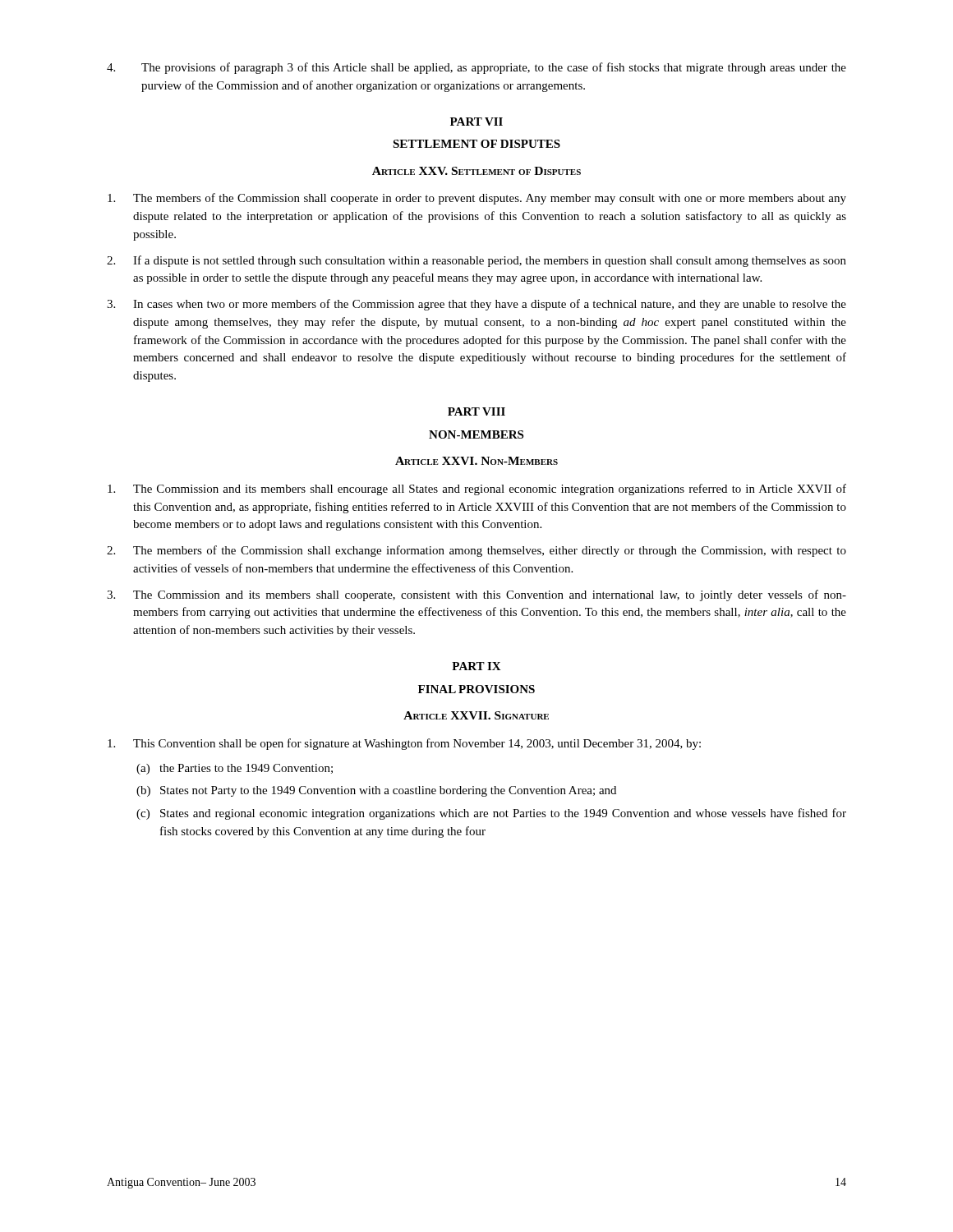Locate the section header that says "SETTLEMENT OF DISPUTES"
This screenshot has width=953, height=1232.
tap(476, 144)
